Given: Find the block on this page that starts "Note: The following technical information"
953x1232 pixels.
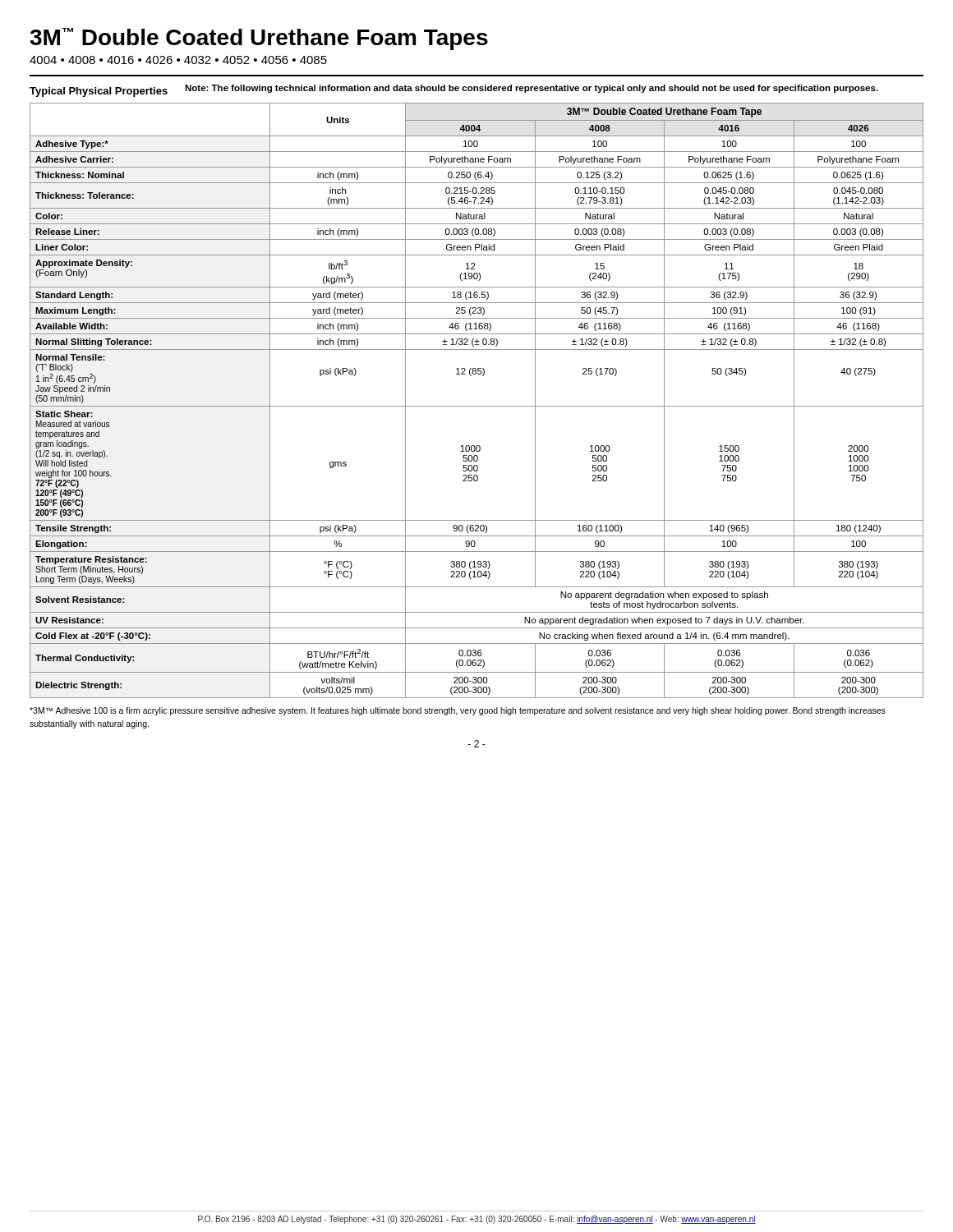Looking at the screenshot, I should point(532,88).
